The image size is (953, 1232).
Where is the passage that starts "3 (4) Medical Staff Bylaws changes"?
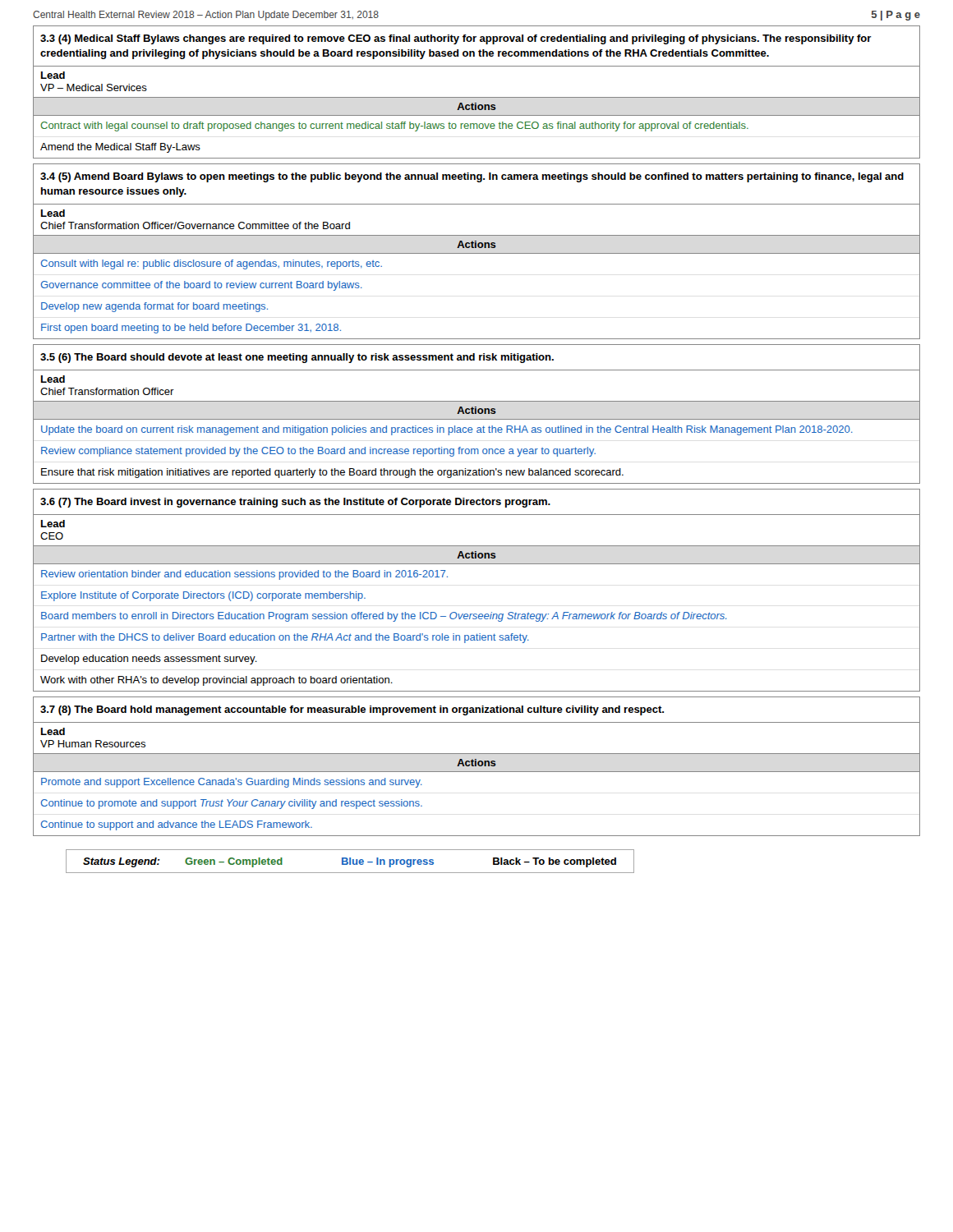click(x=476, y=92)
